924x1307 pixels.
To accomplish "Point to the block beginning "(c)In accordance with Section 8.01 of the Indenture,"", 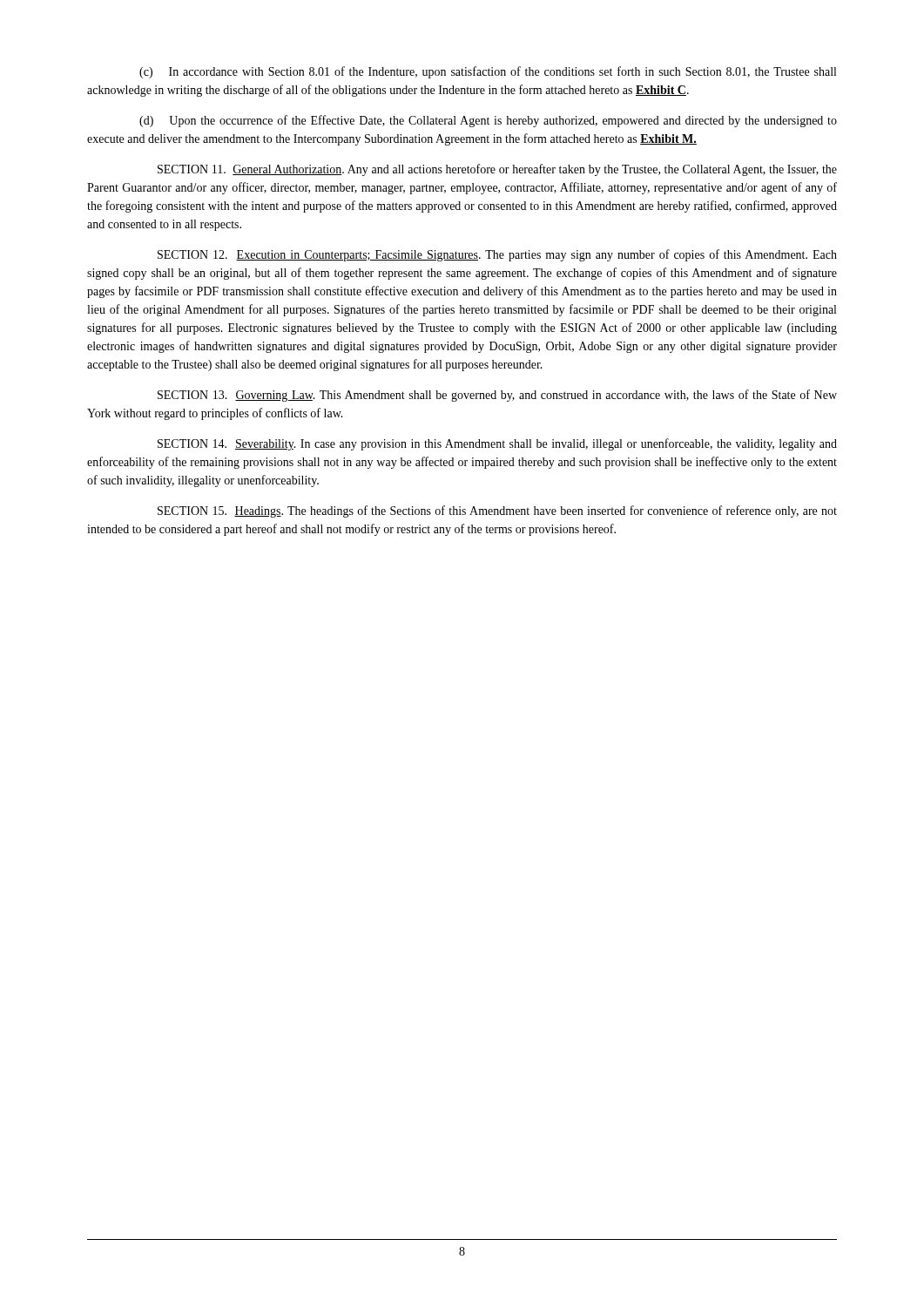I will 462,81.
